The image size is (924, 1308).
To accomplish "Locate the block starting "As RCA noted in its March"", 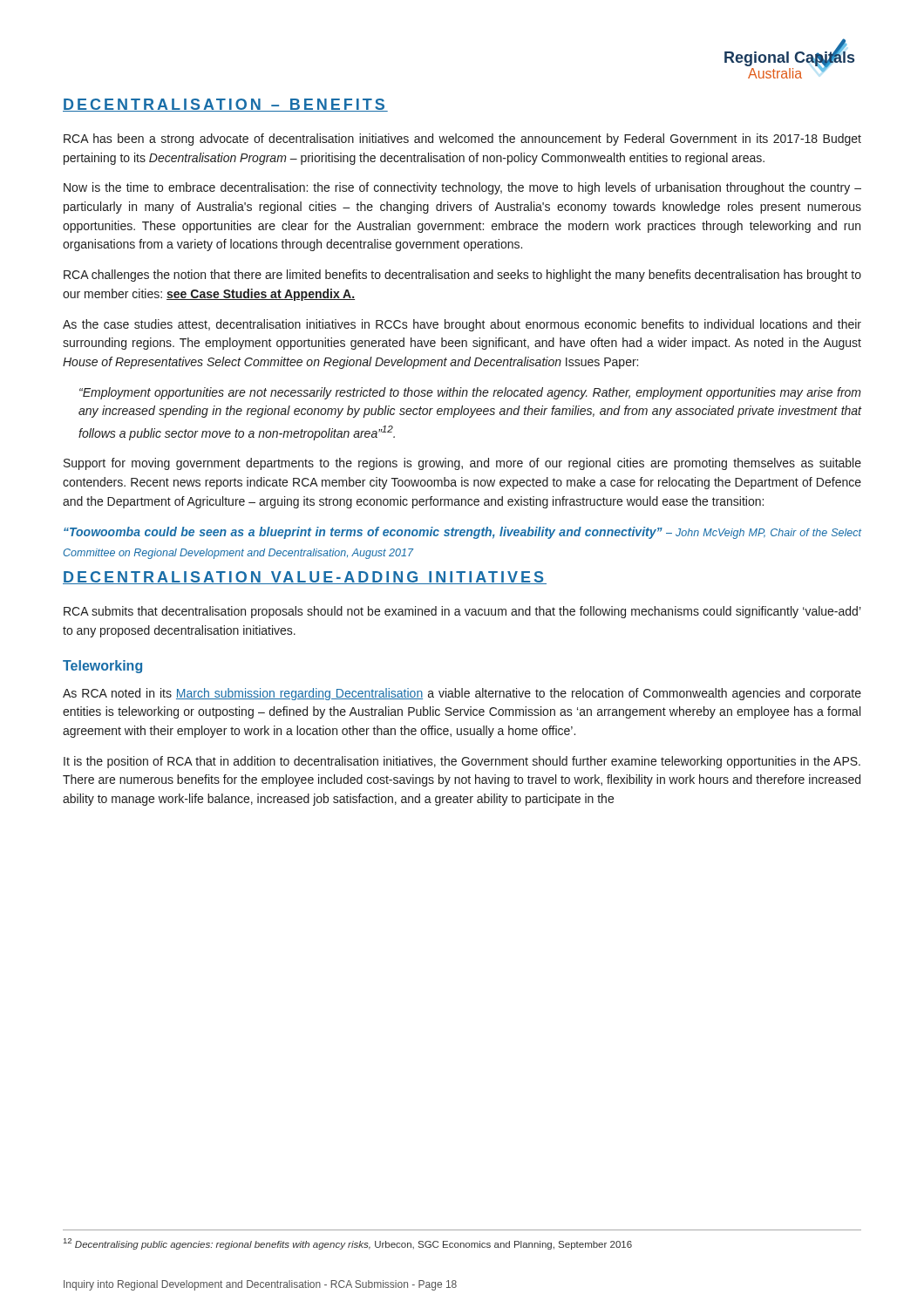I will (x=462, y=712).
